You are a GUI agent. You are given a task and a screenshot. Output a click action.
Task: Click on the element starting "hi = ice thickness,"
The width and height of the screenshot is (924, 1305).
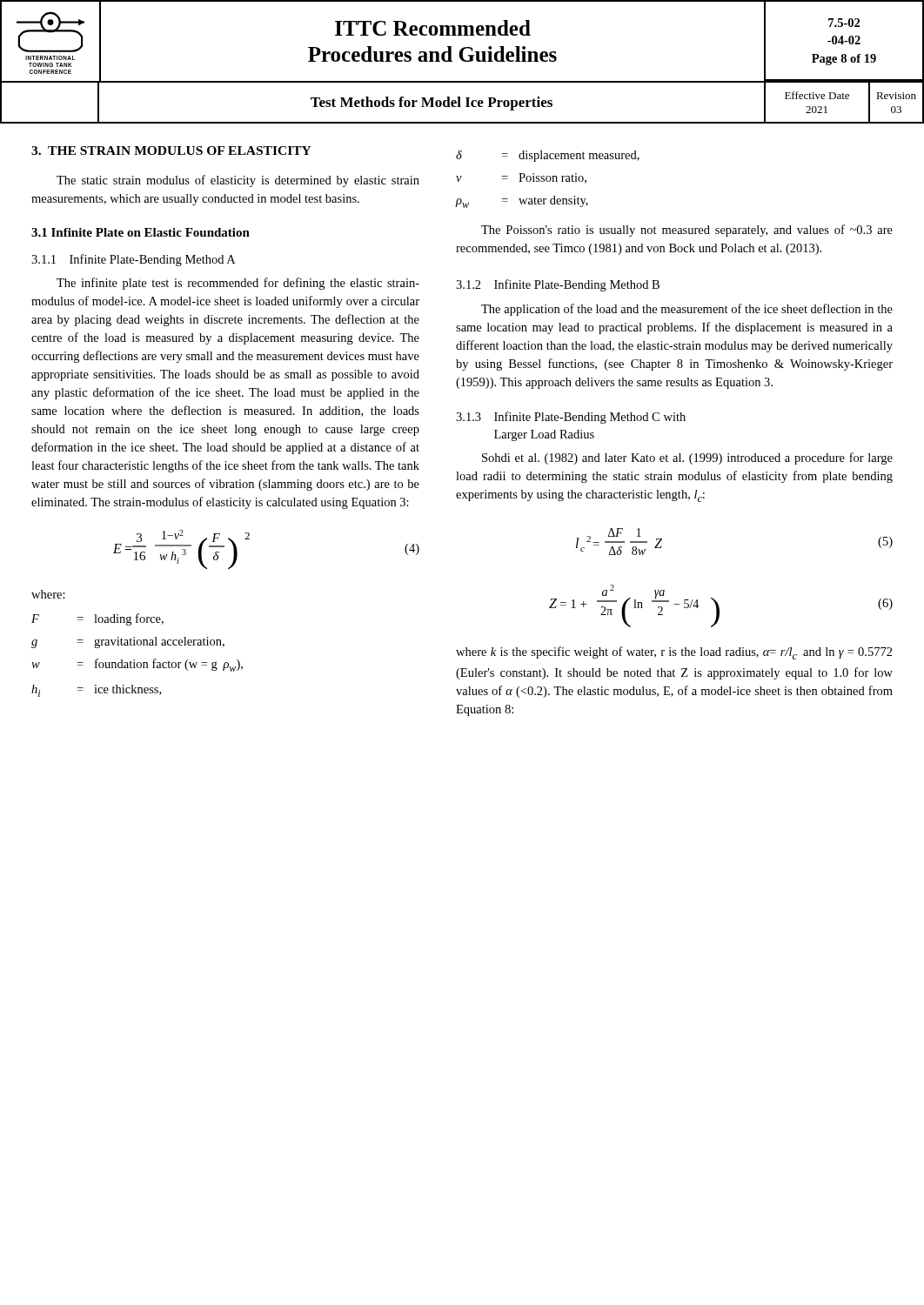click(97, 691)
